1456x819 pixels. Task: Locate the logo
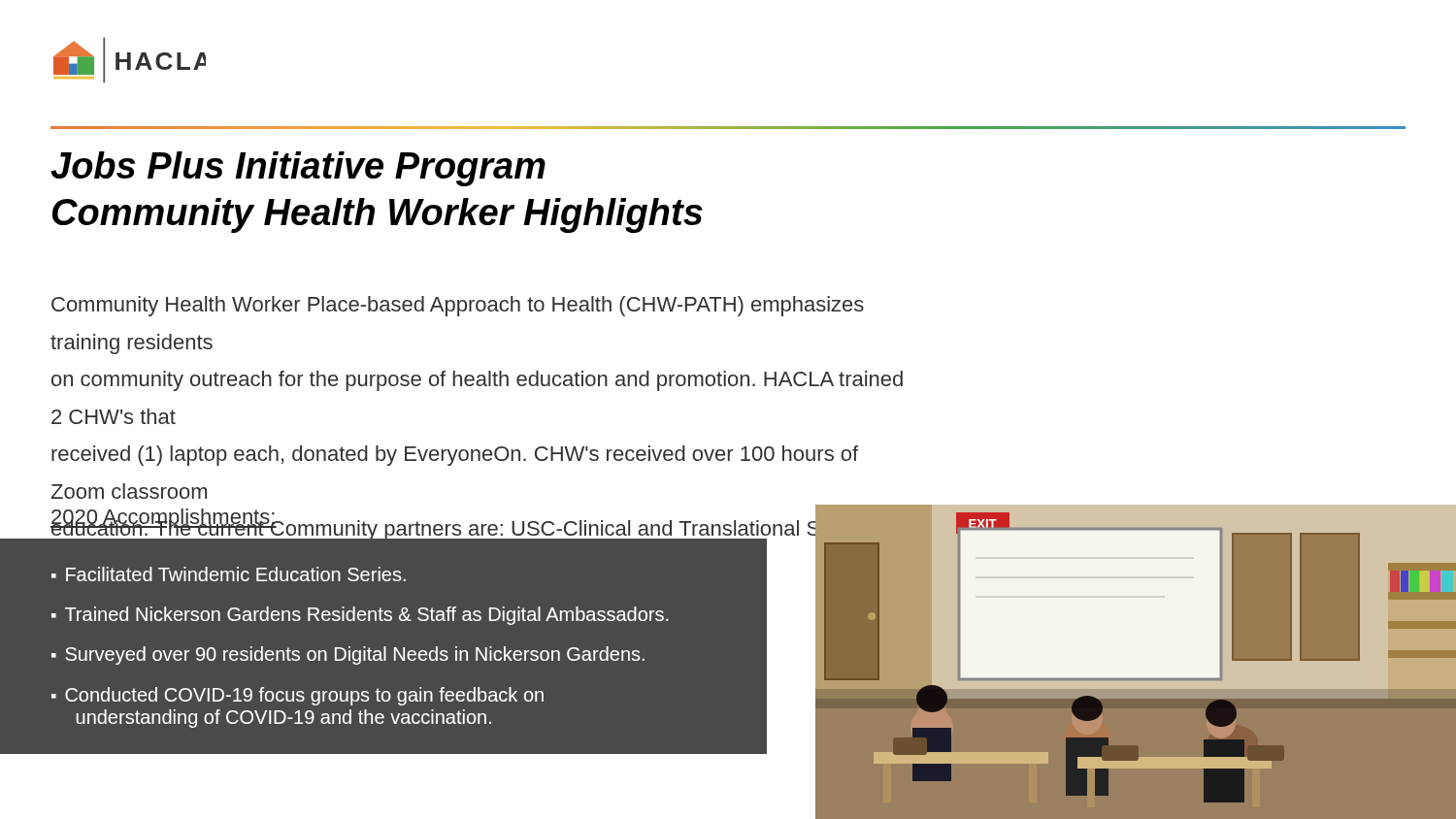[x=128, y=61]
